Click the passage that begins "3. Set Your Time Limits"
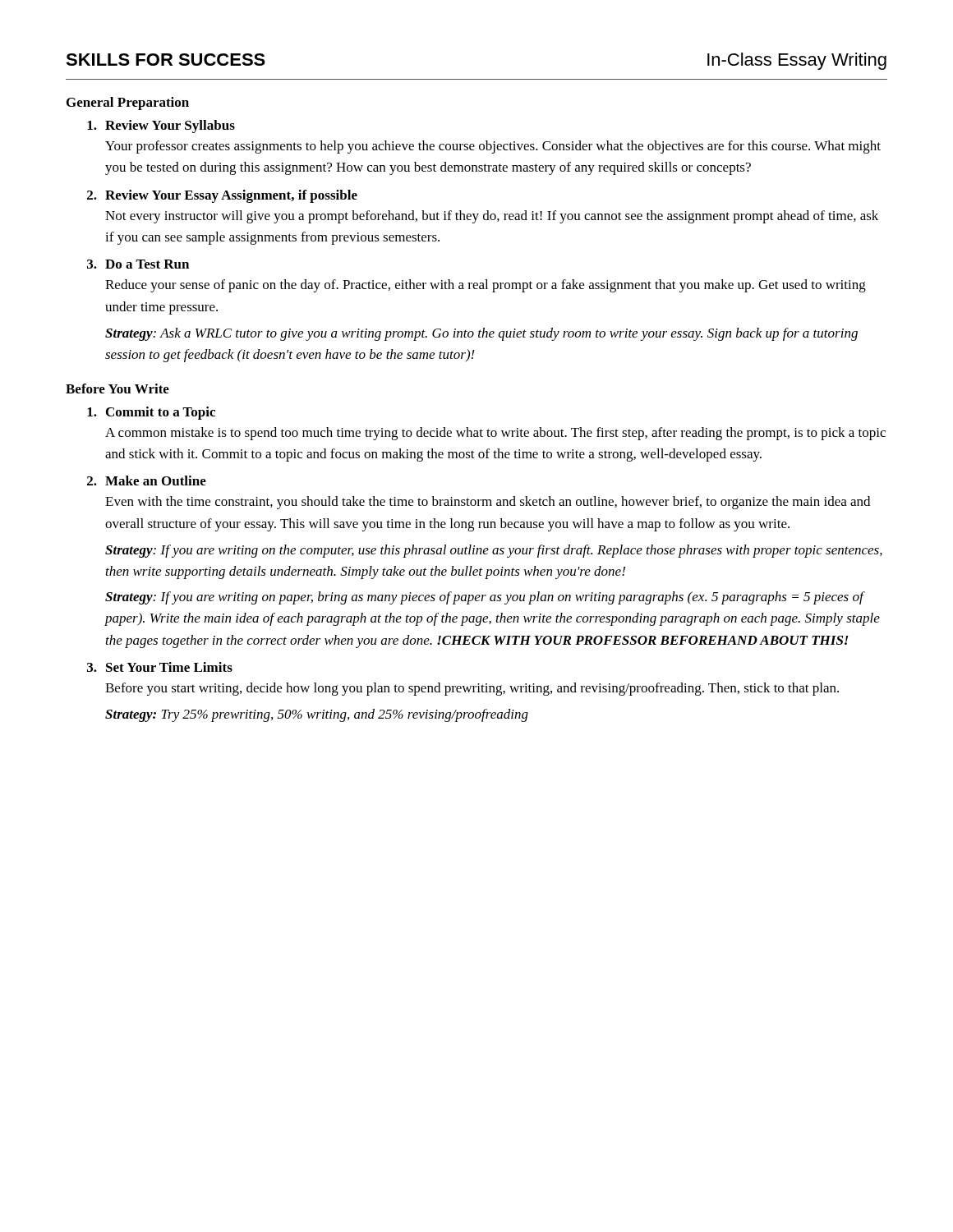 point(476,693)
